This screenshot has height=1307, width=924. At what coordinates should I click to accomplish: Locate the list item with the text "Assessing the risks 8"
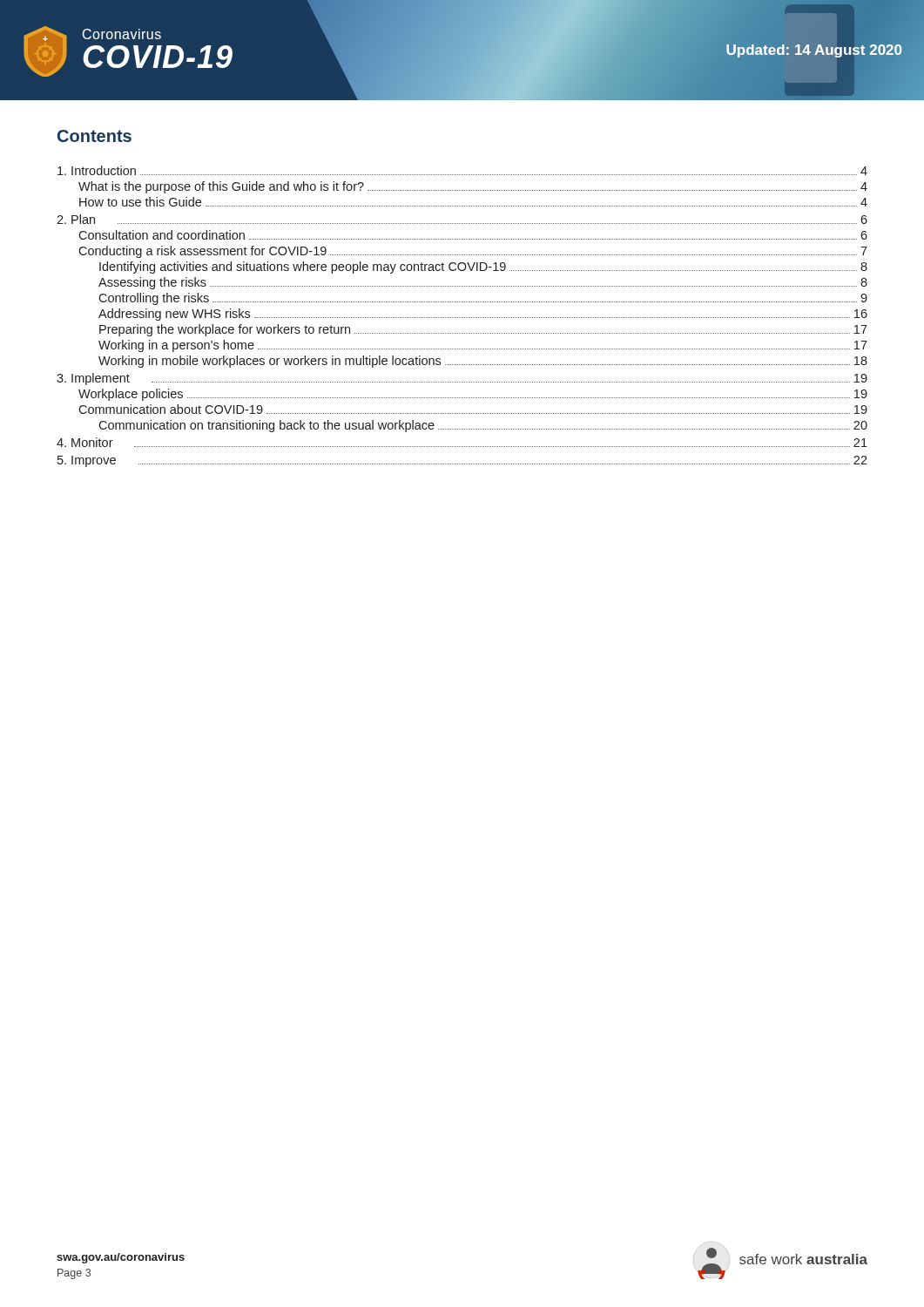pyautogui.click(x=483, y=282)
